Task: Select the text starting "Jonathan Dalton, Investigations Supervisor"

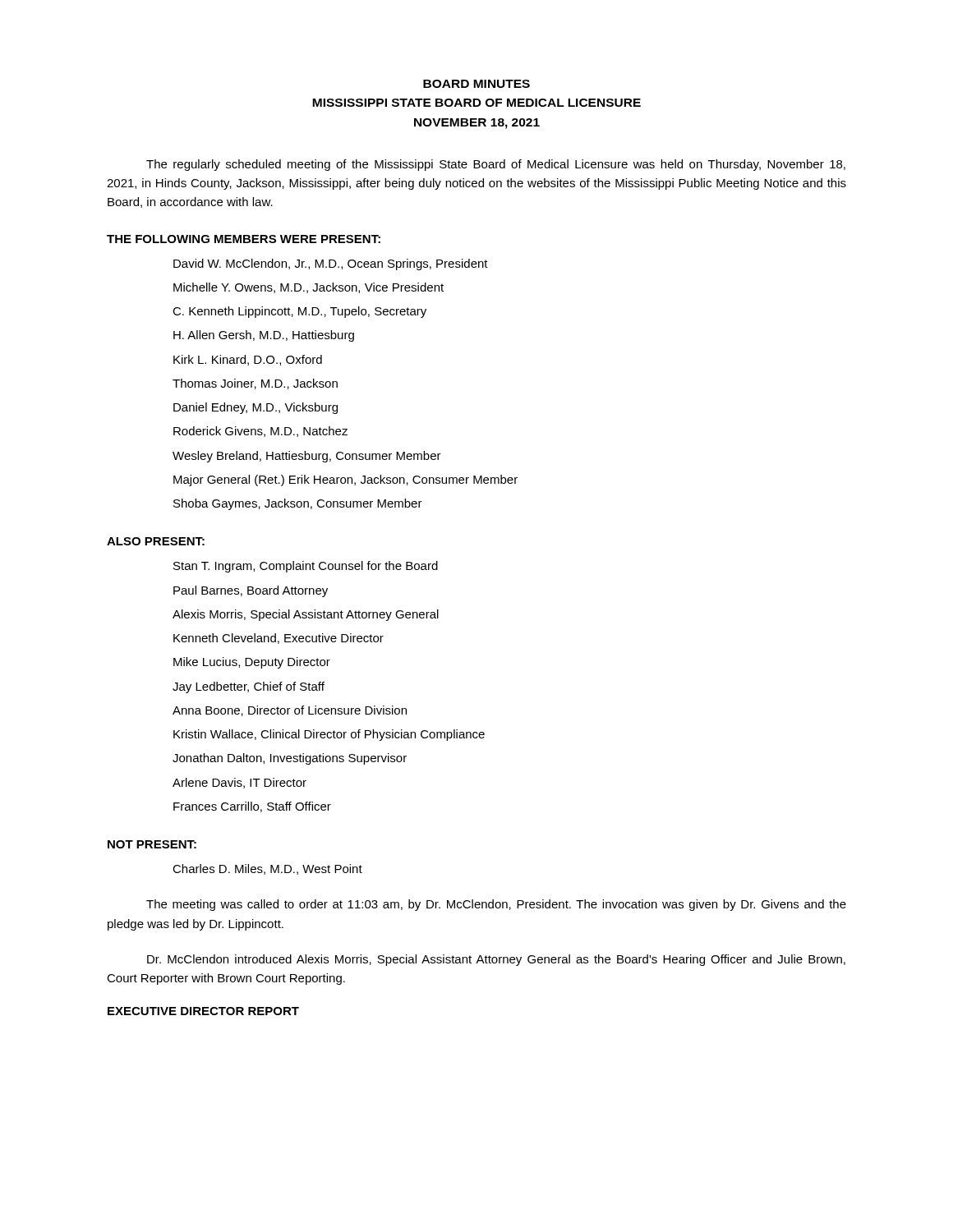Action: pos(290,758)
